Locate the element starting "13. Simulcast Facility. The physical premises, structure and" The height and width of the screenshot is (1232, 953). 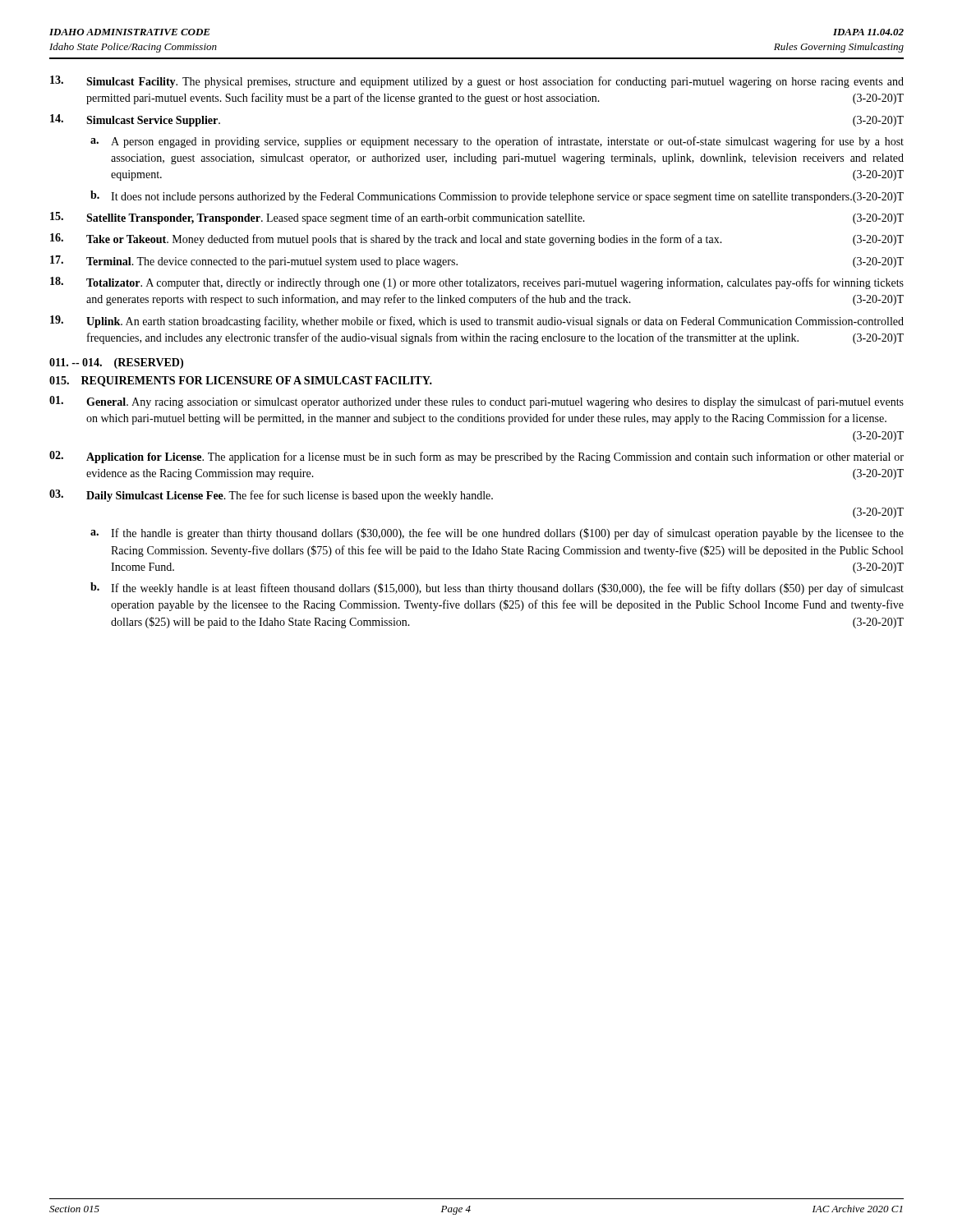[476, 91]
